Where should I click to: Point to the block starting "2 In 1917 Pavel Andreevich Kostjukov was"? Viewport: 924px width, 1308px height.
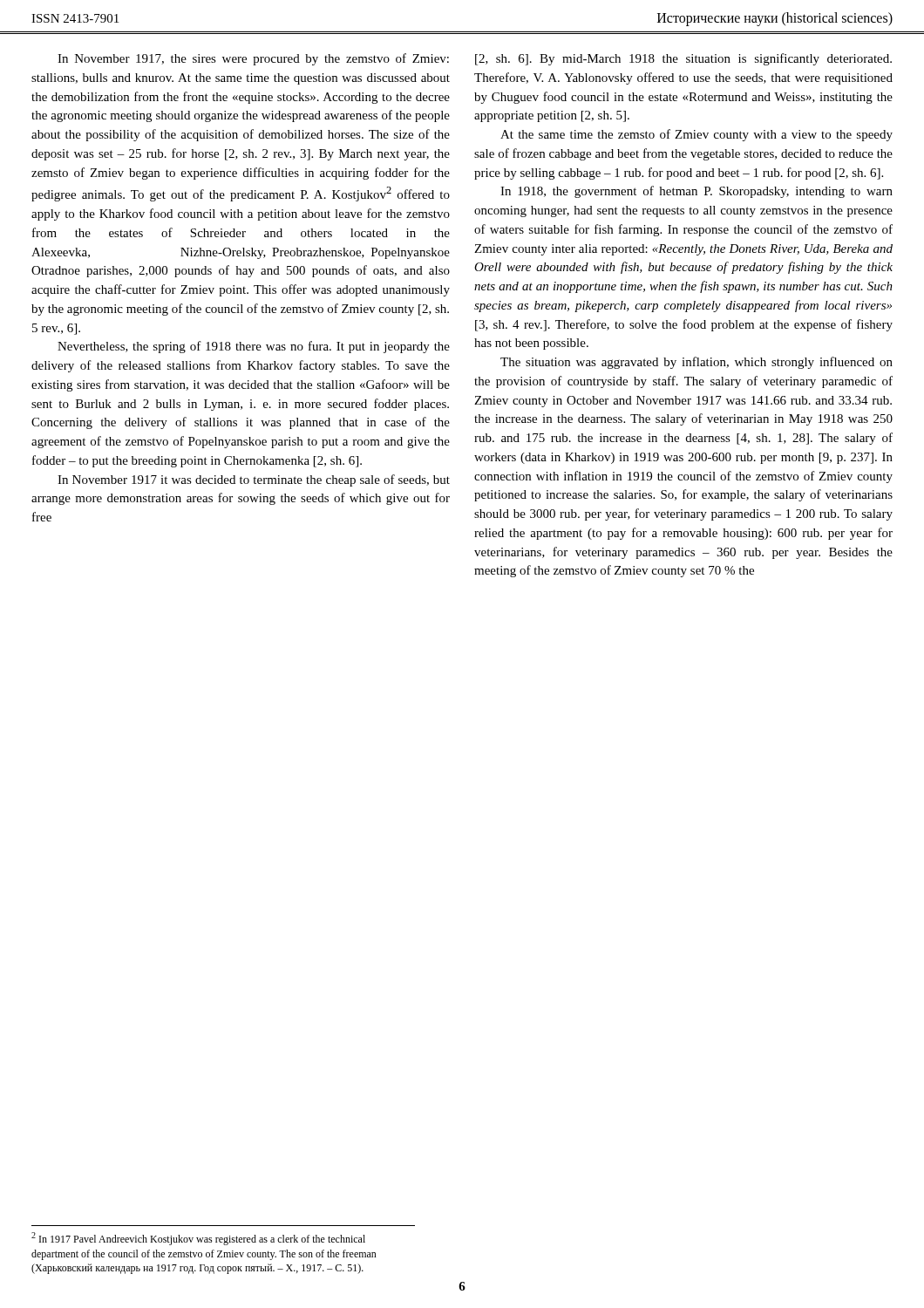(x=204, y=1252)
